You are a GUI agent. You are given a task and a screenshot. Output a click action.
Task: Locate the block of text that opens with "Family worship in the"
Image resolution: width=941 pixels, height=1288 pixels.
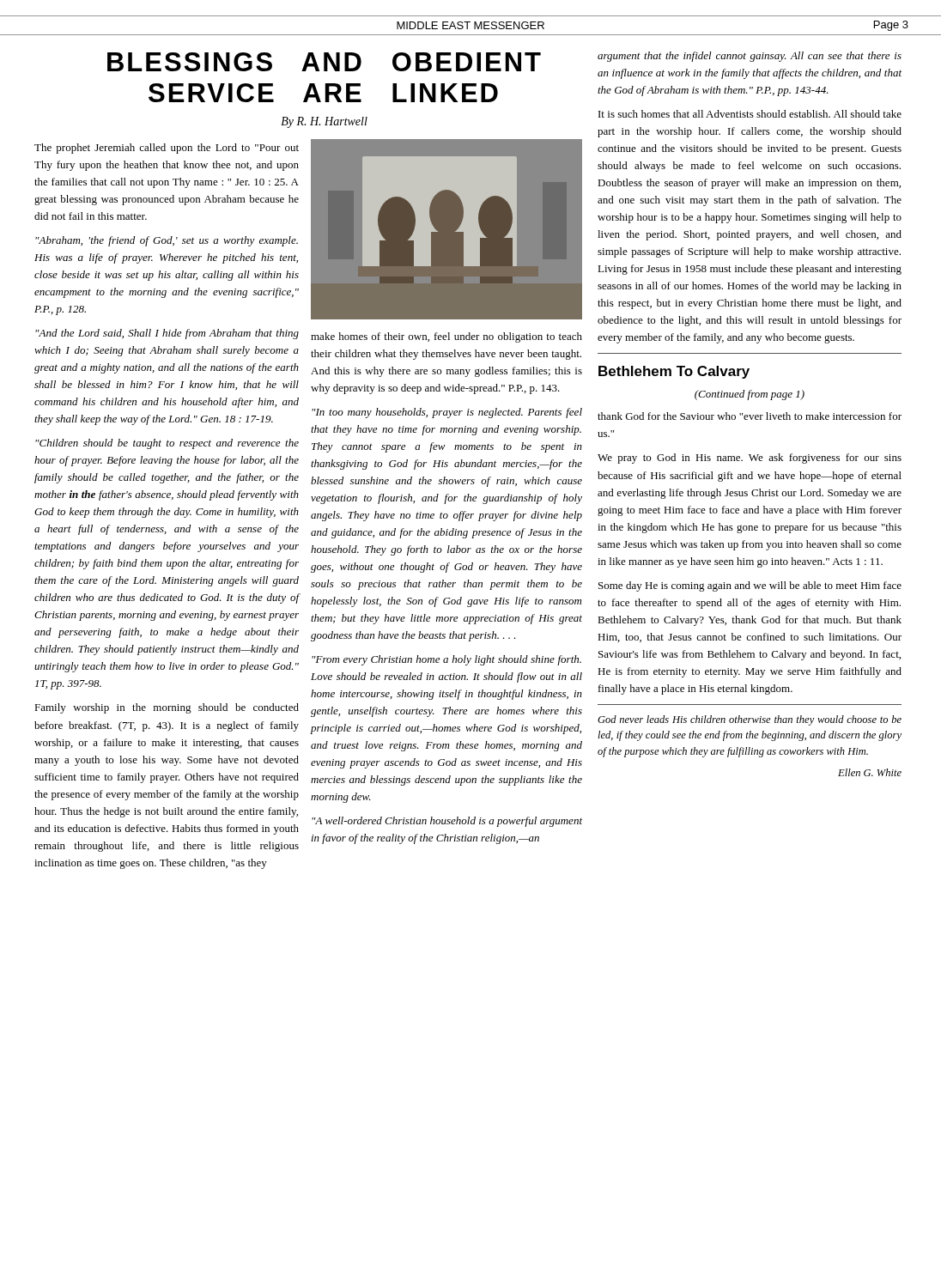pyautogui.click(x=167, y=785)
